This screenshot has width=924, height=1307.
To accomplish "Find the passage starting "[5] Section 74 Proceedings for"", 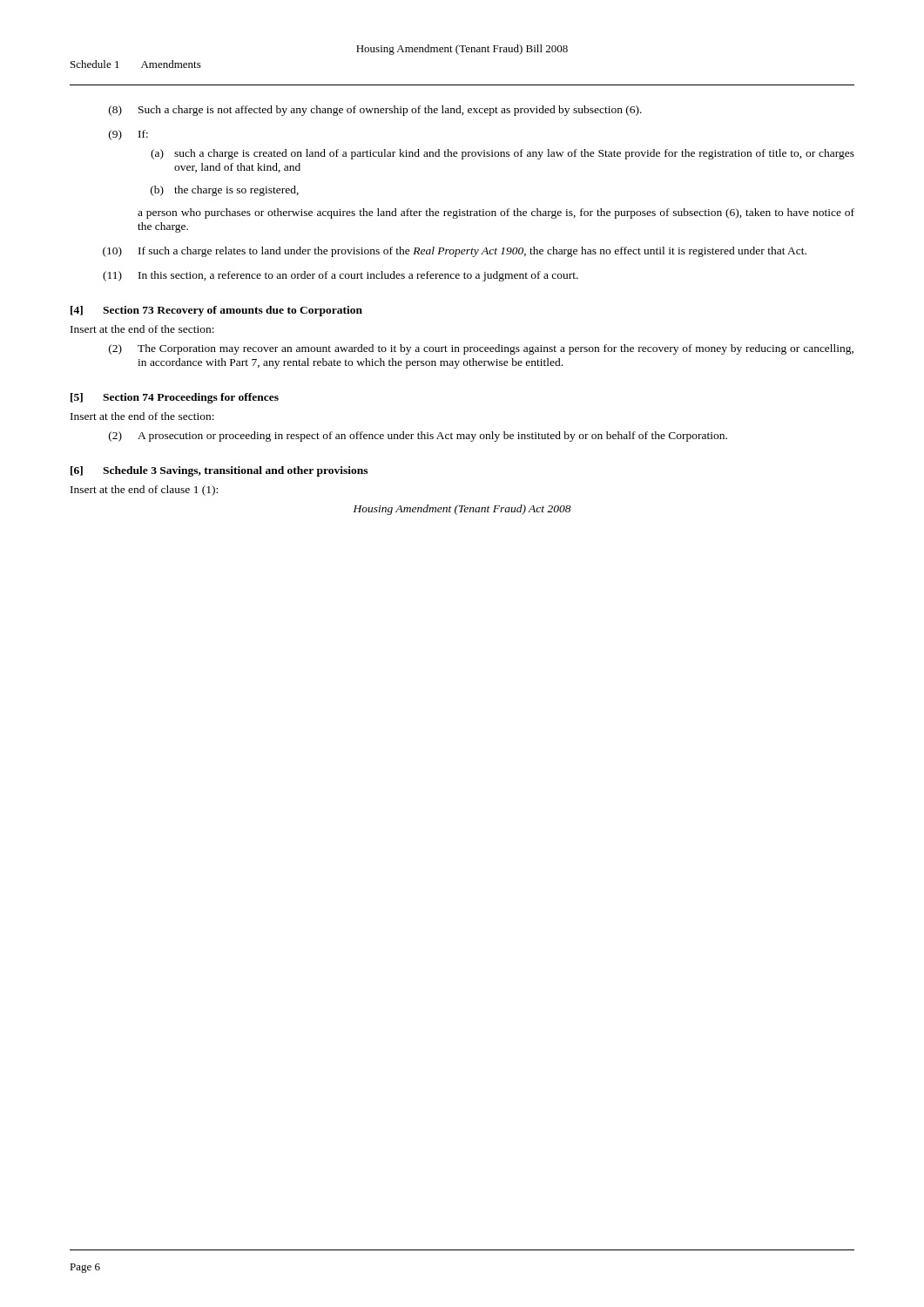I will point(174,397).
